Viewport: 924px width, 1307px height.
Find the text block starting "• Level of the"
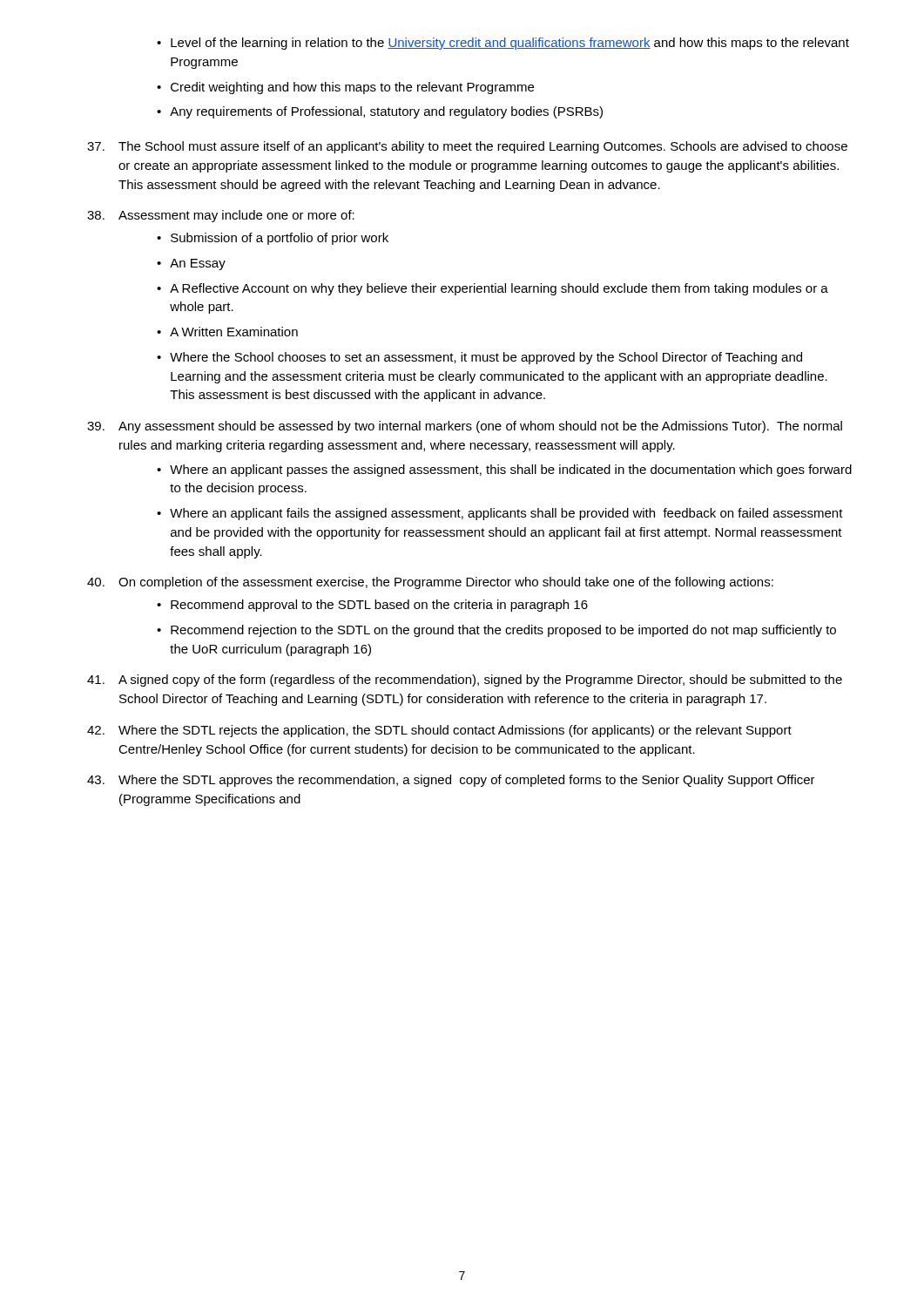coord(506,52)
